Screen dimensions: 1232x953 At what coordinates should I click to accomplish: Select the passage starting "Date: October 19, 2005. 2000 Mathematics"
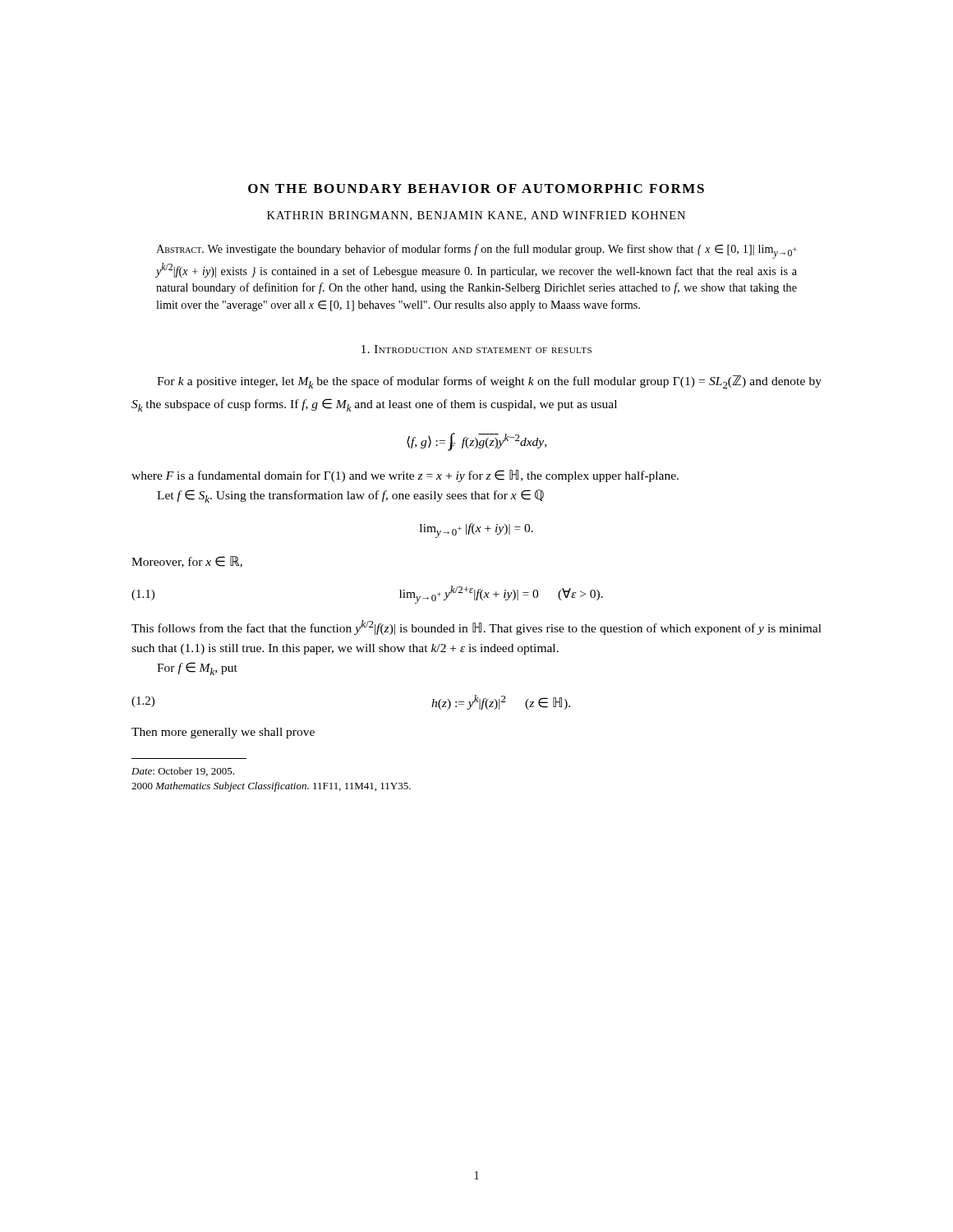pos(271,778)
